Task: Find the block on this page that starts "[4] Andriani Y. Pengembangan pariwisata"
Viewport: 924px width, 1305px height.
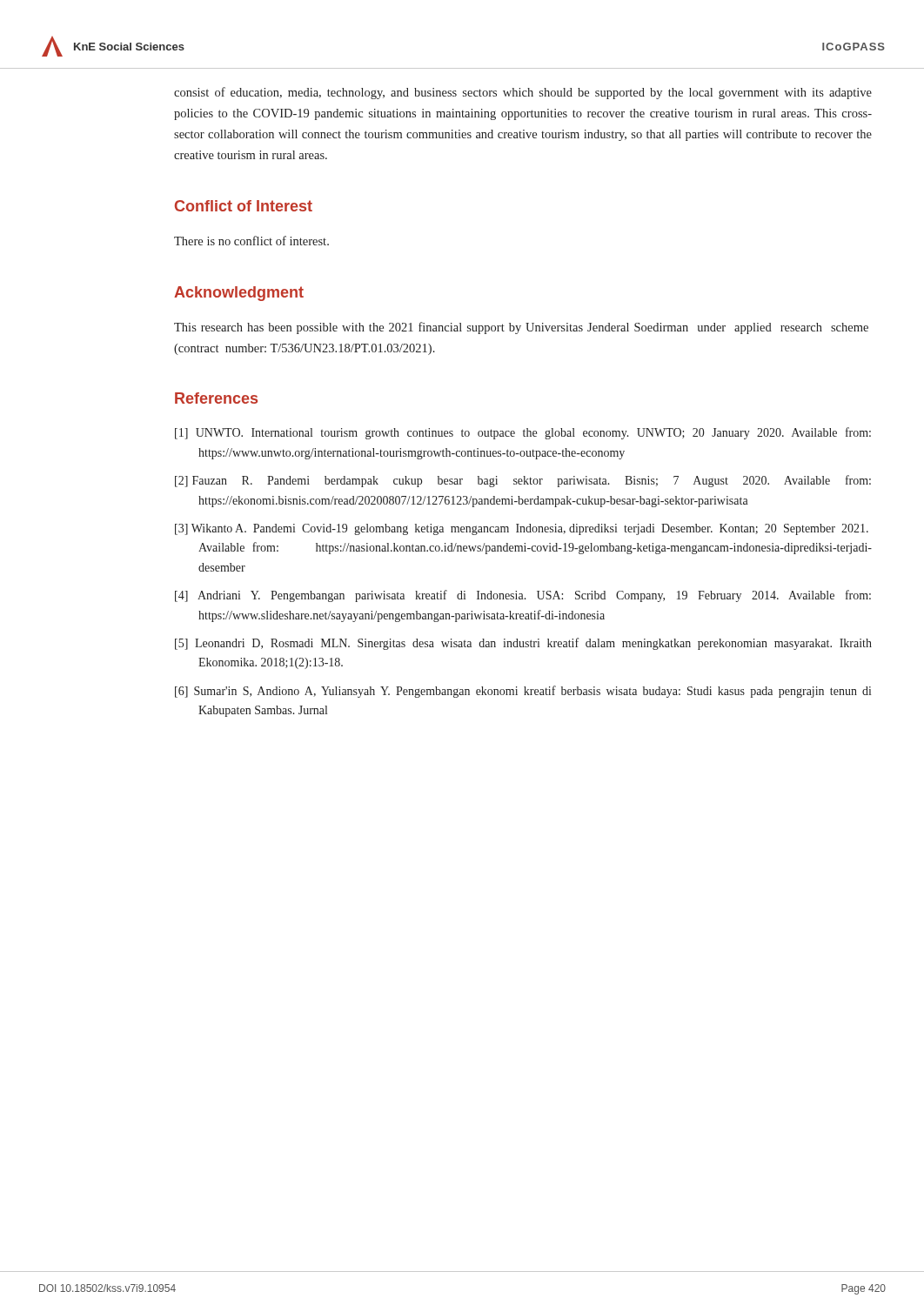Action: pos(523,605)
